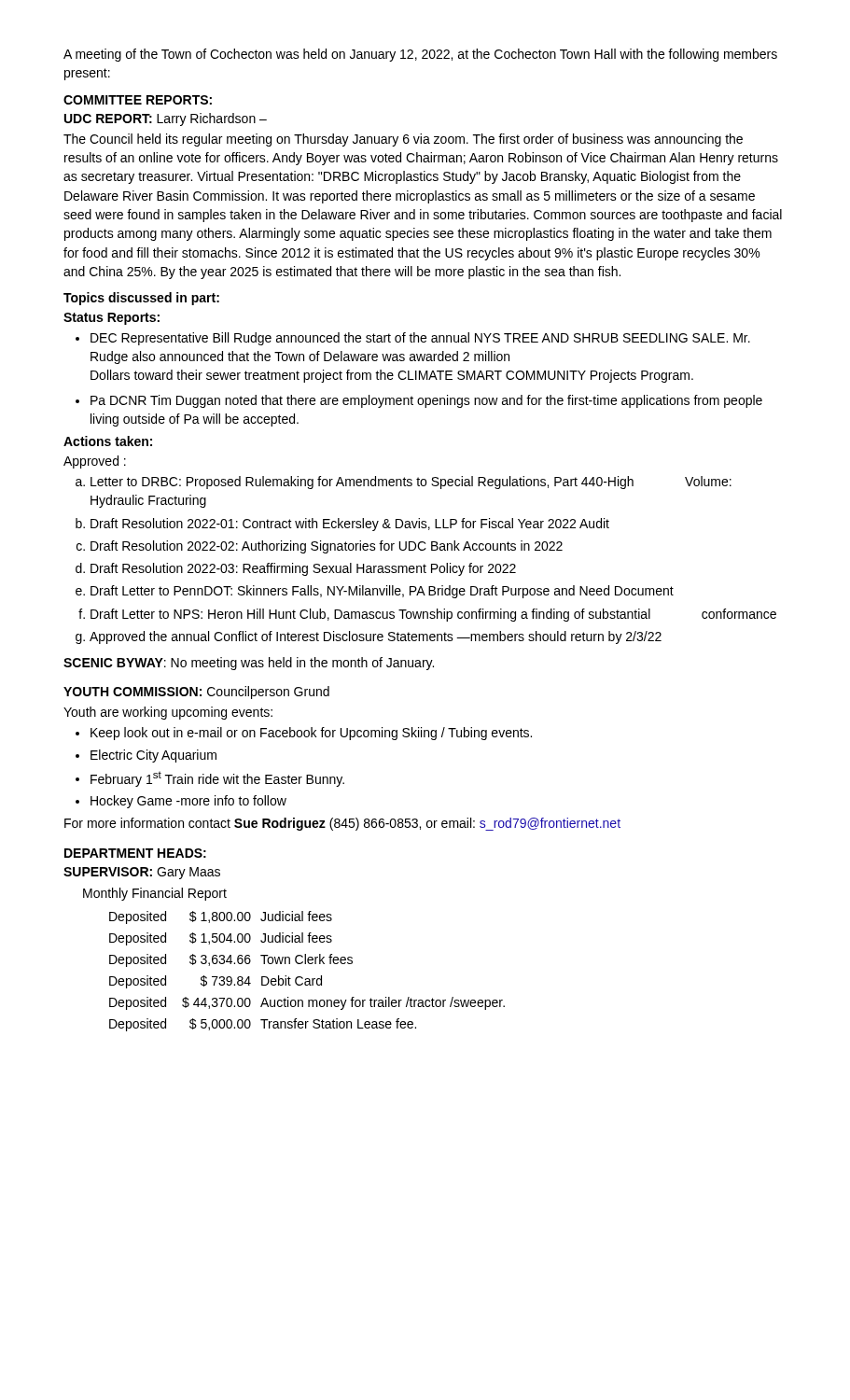Select the block starting "Hockey Game -more info to follow"

[188, 801]
